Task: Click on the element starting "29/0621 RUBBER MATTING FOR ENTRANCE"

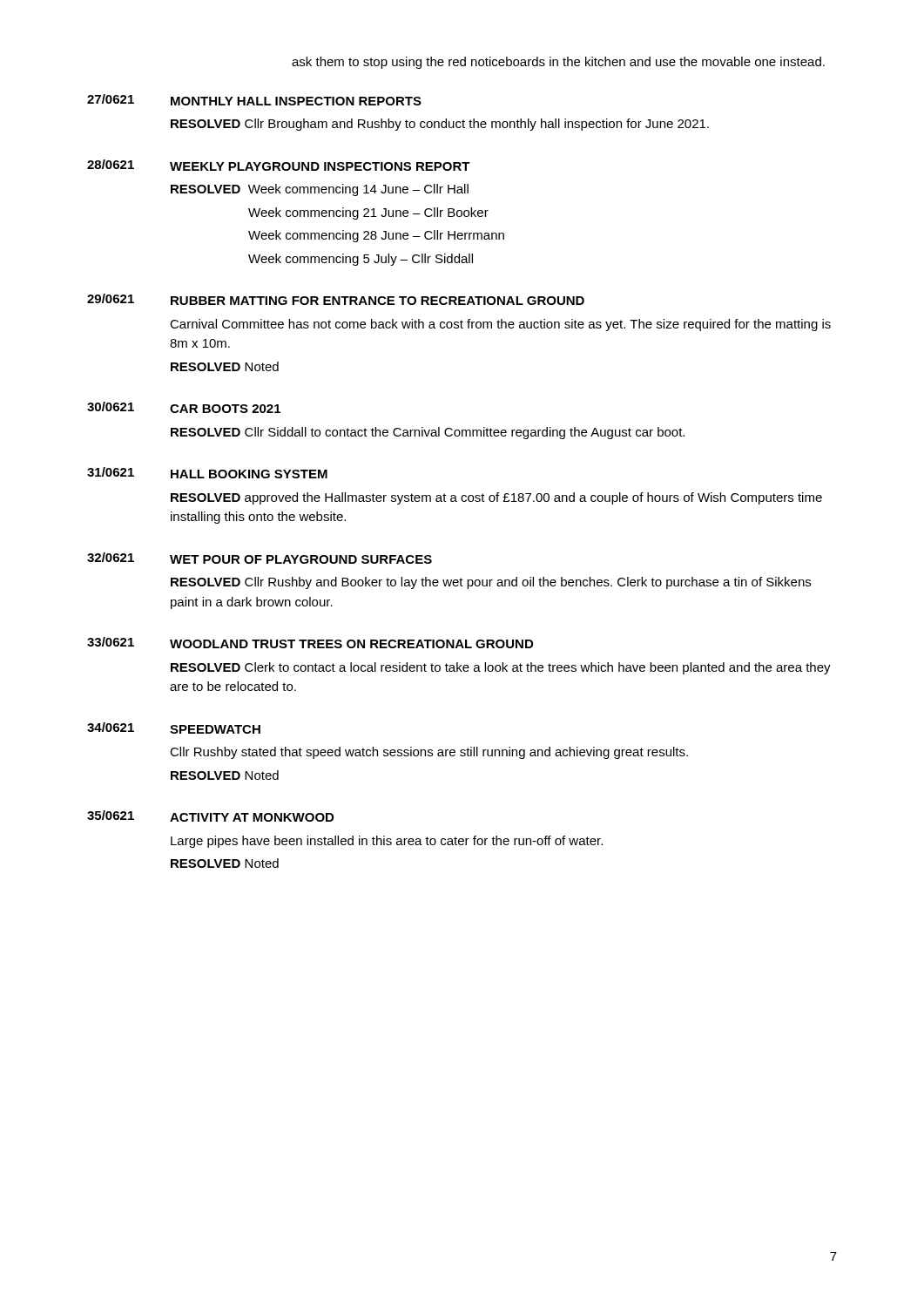Action: click(462, 336)
